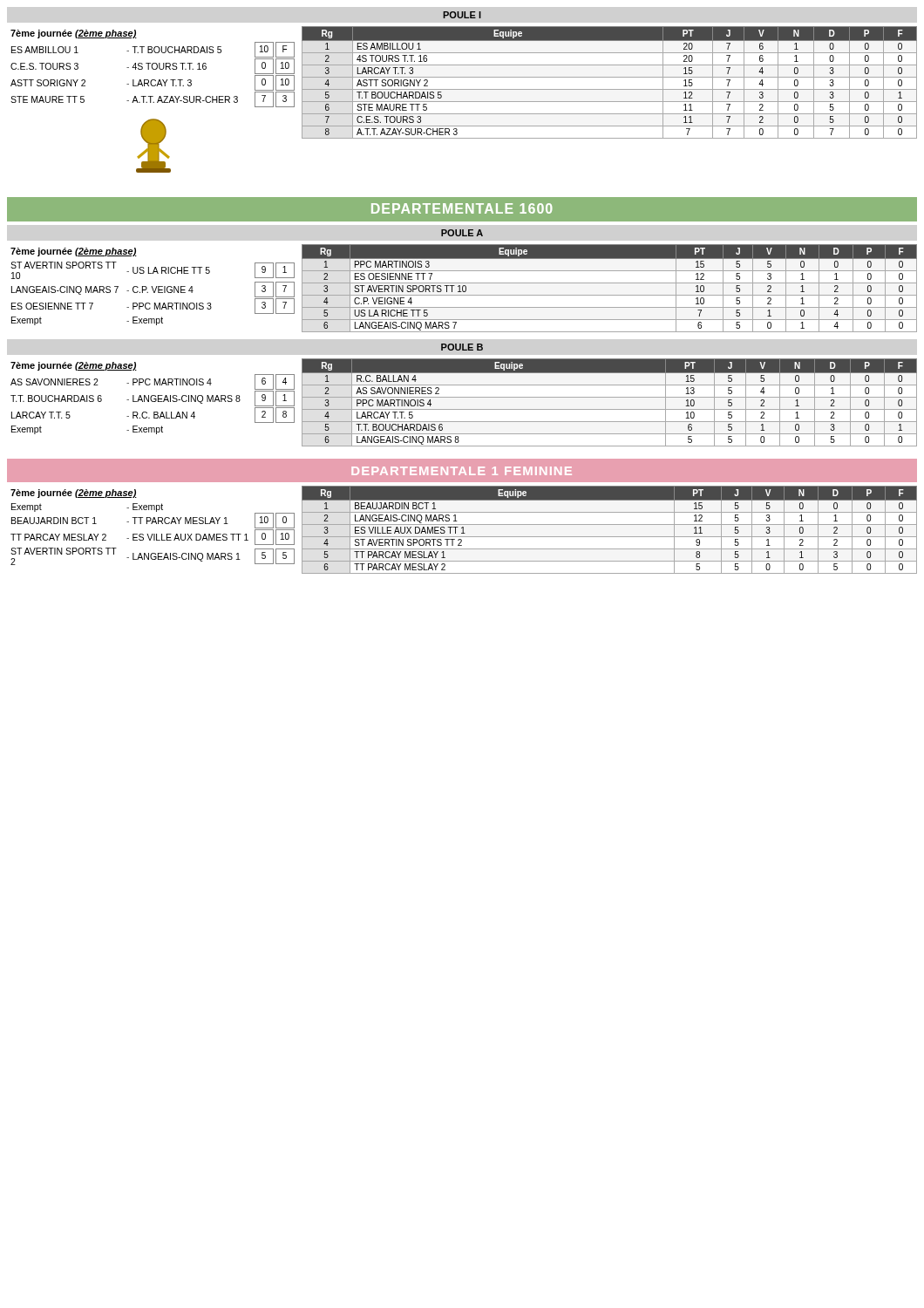Select the section header containing "POULE A"

tap(462, 233)
